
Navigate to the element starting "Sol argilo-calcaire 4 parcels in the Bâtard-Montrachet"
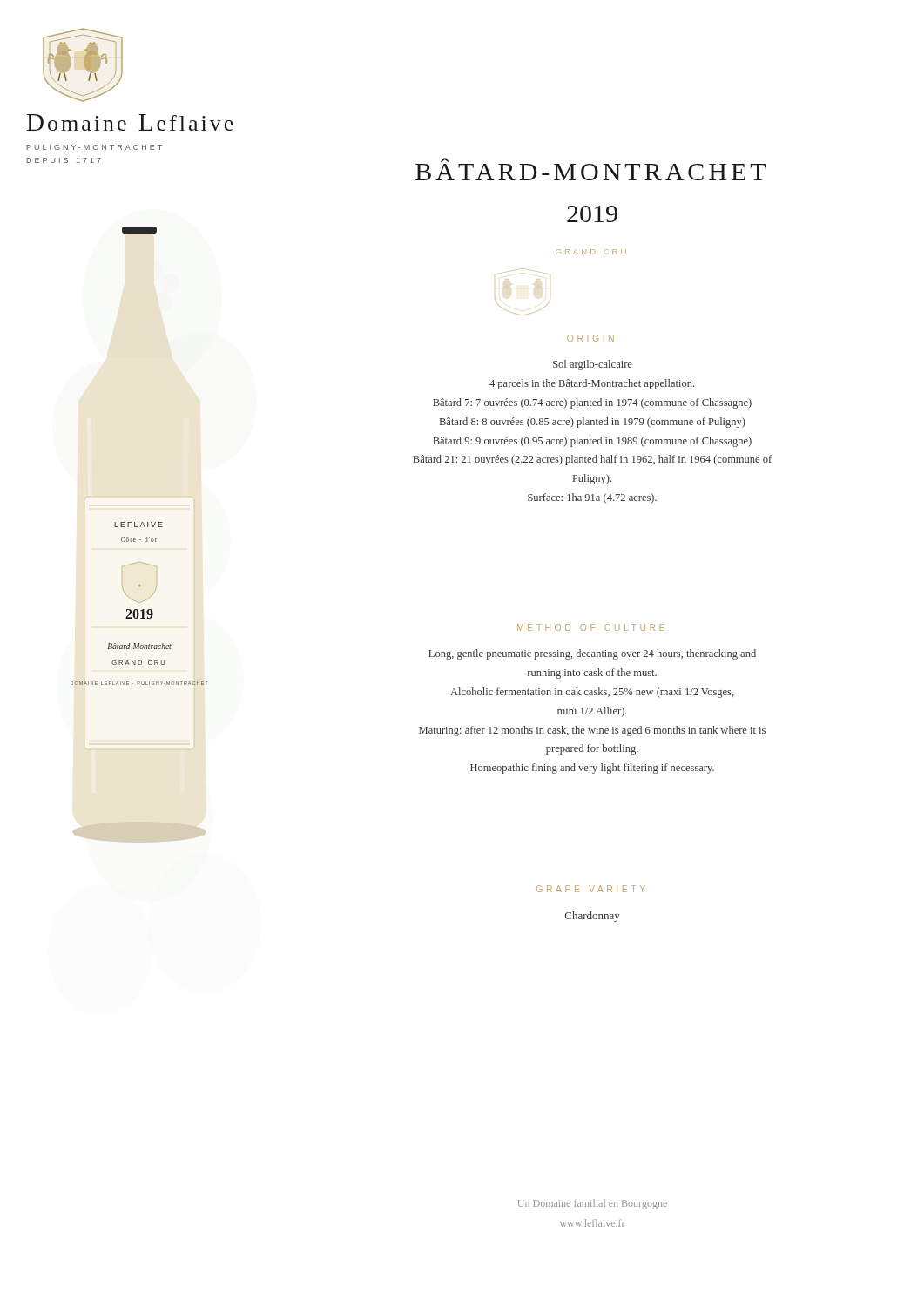592,431
